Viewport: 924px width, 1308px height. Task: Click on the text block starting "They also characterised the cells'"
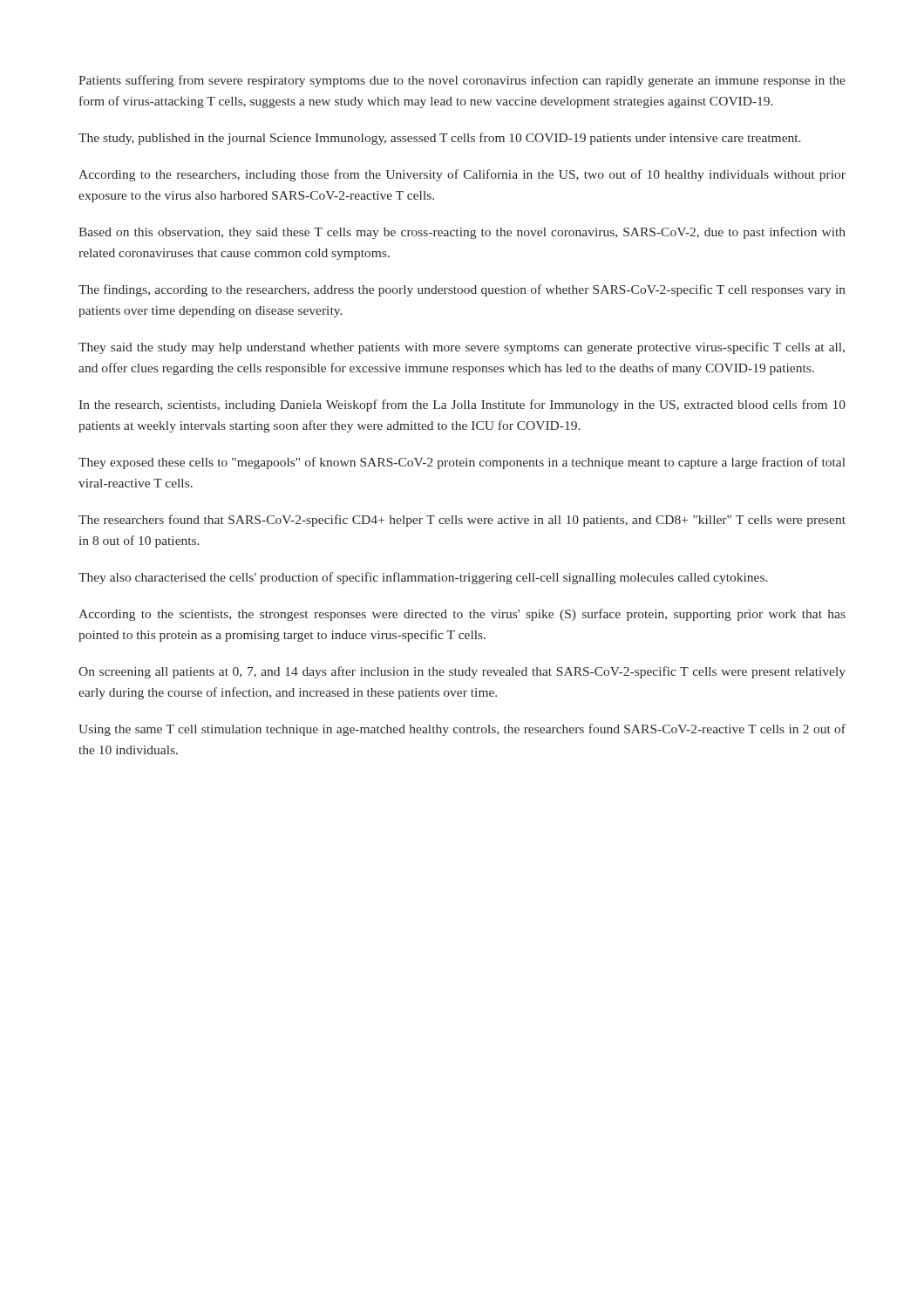(423, 577)
